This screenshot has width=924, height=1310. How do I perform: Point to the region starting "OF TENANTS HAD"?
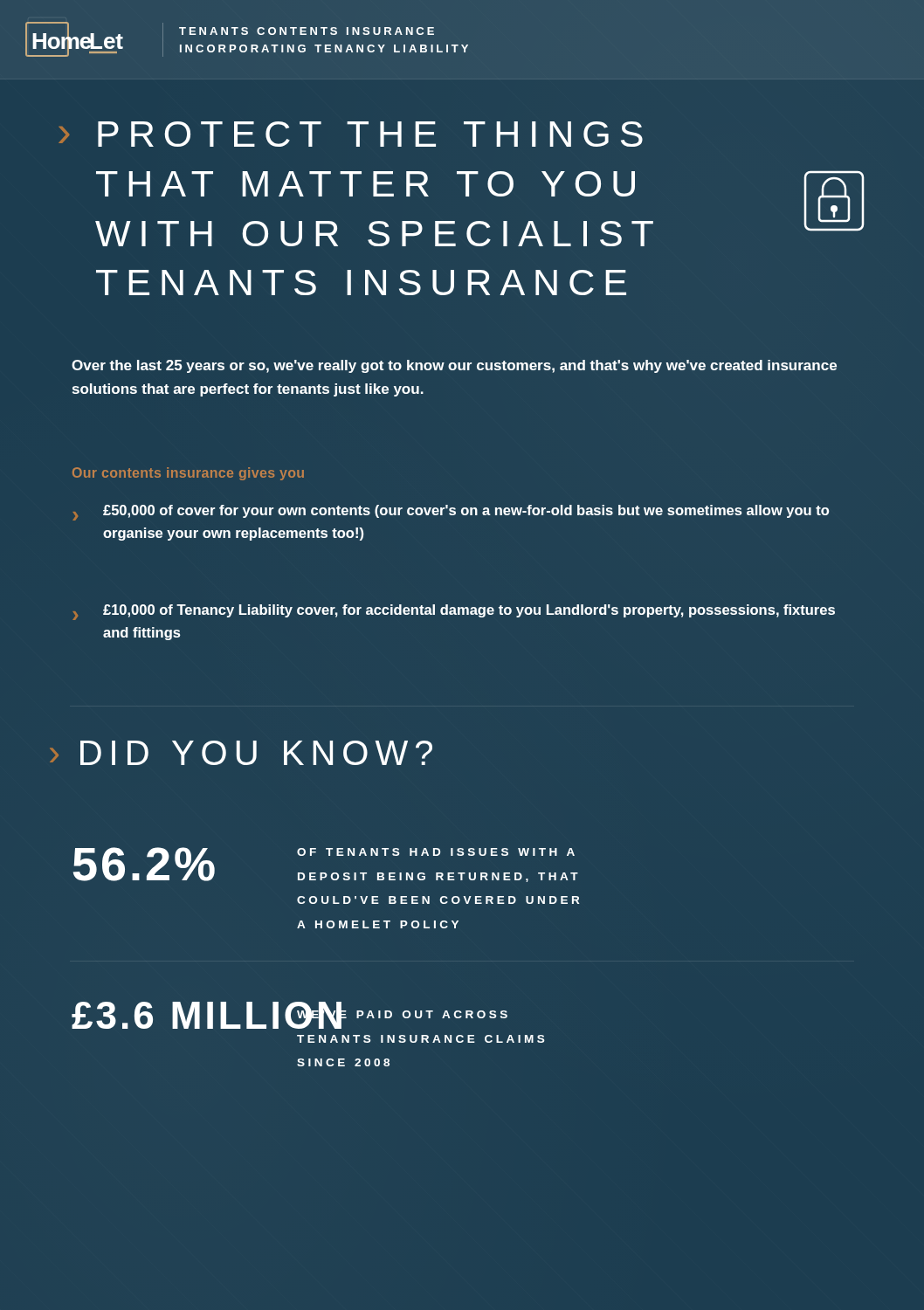pyautogui.click(x=440, y=888)
